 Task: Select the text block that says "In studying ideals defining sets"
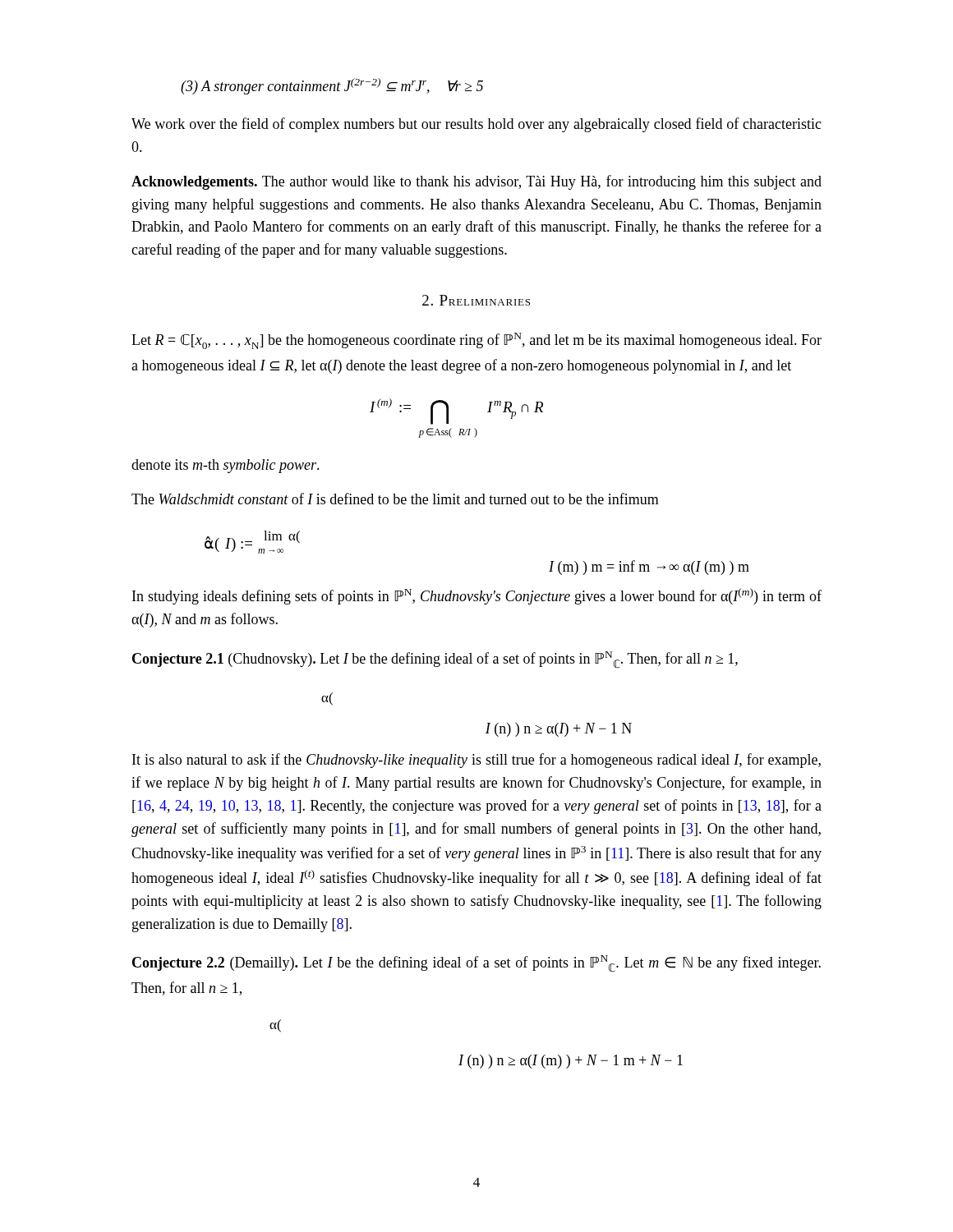[476, 608]
